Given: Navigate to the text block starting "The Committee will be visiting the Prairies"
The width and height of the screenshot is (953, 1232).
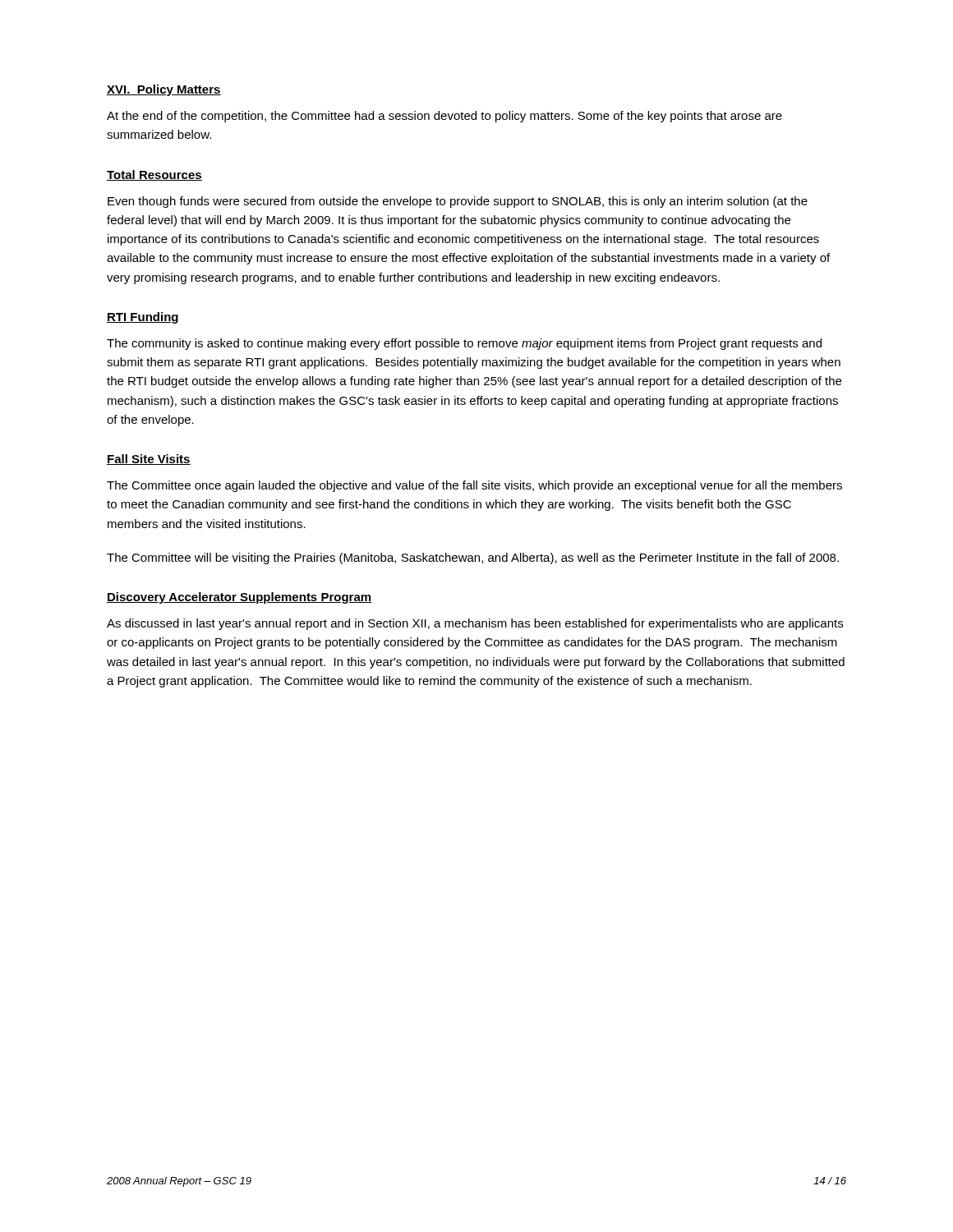Looking at the screenshot, I should pyautogui.click(x=473, y=557).
